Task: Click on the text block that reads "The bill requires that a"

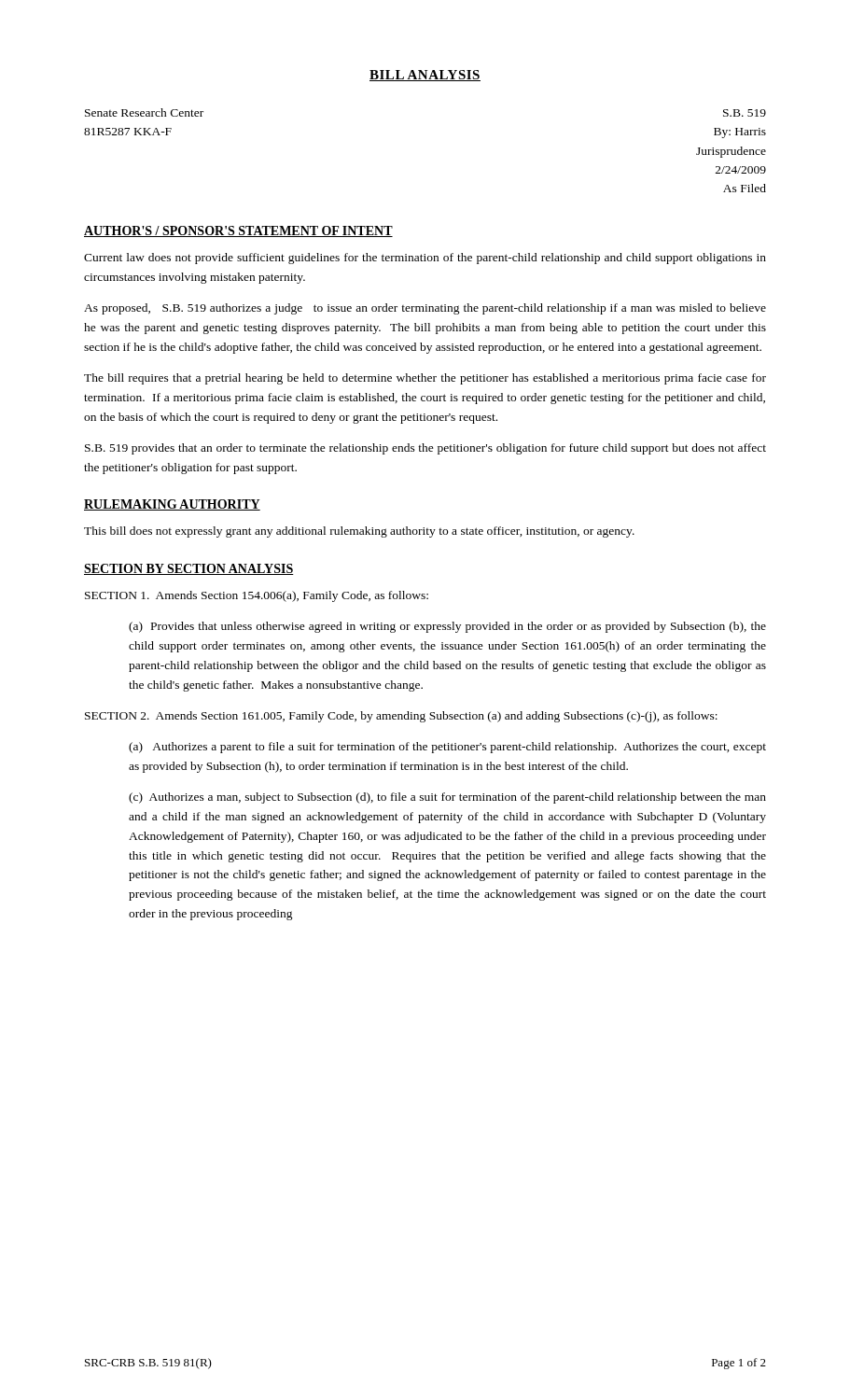Action: point(425,397)
